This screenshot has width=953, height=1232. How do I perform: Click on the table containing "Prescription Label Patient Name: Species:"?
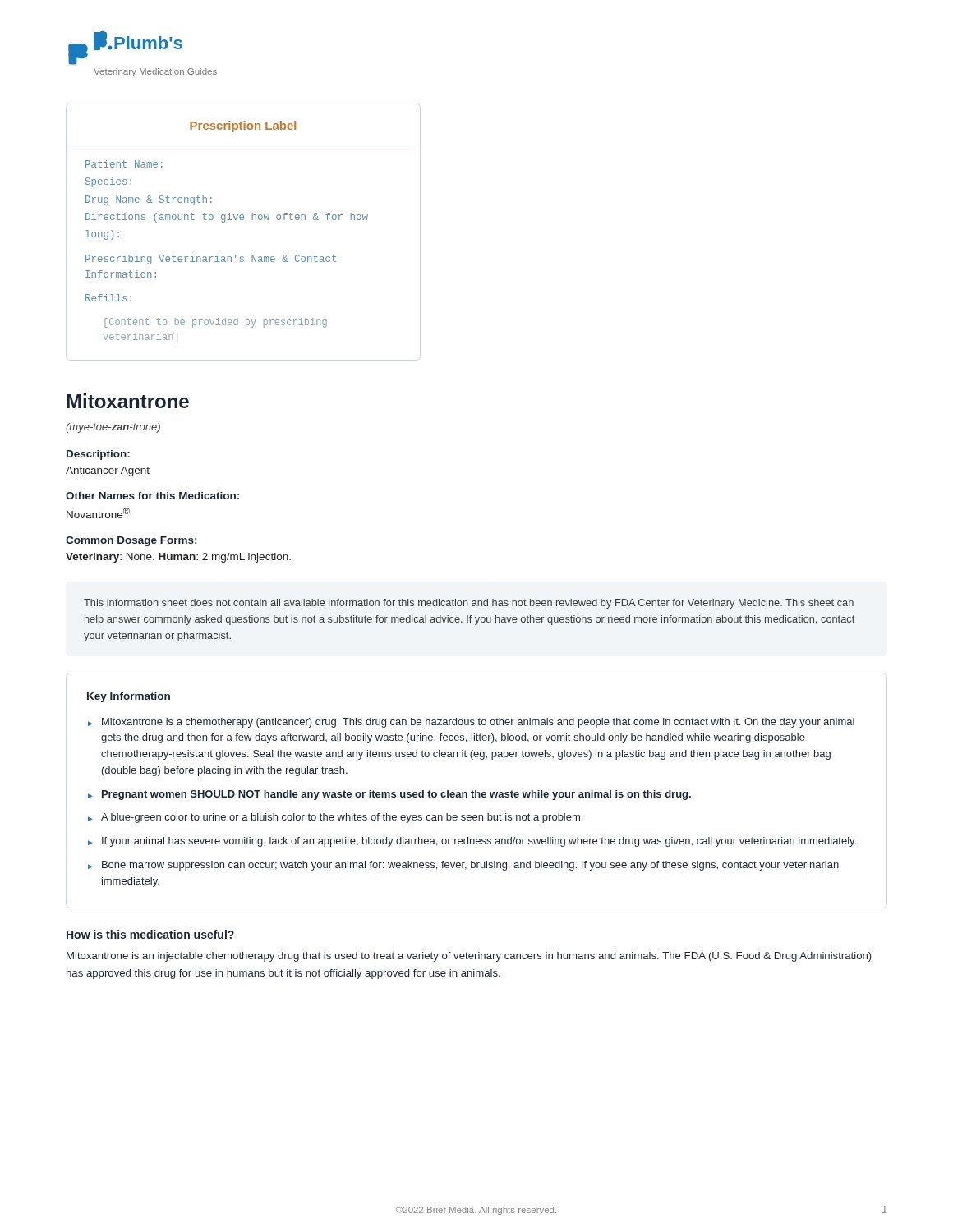click(243, 231)
